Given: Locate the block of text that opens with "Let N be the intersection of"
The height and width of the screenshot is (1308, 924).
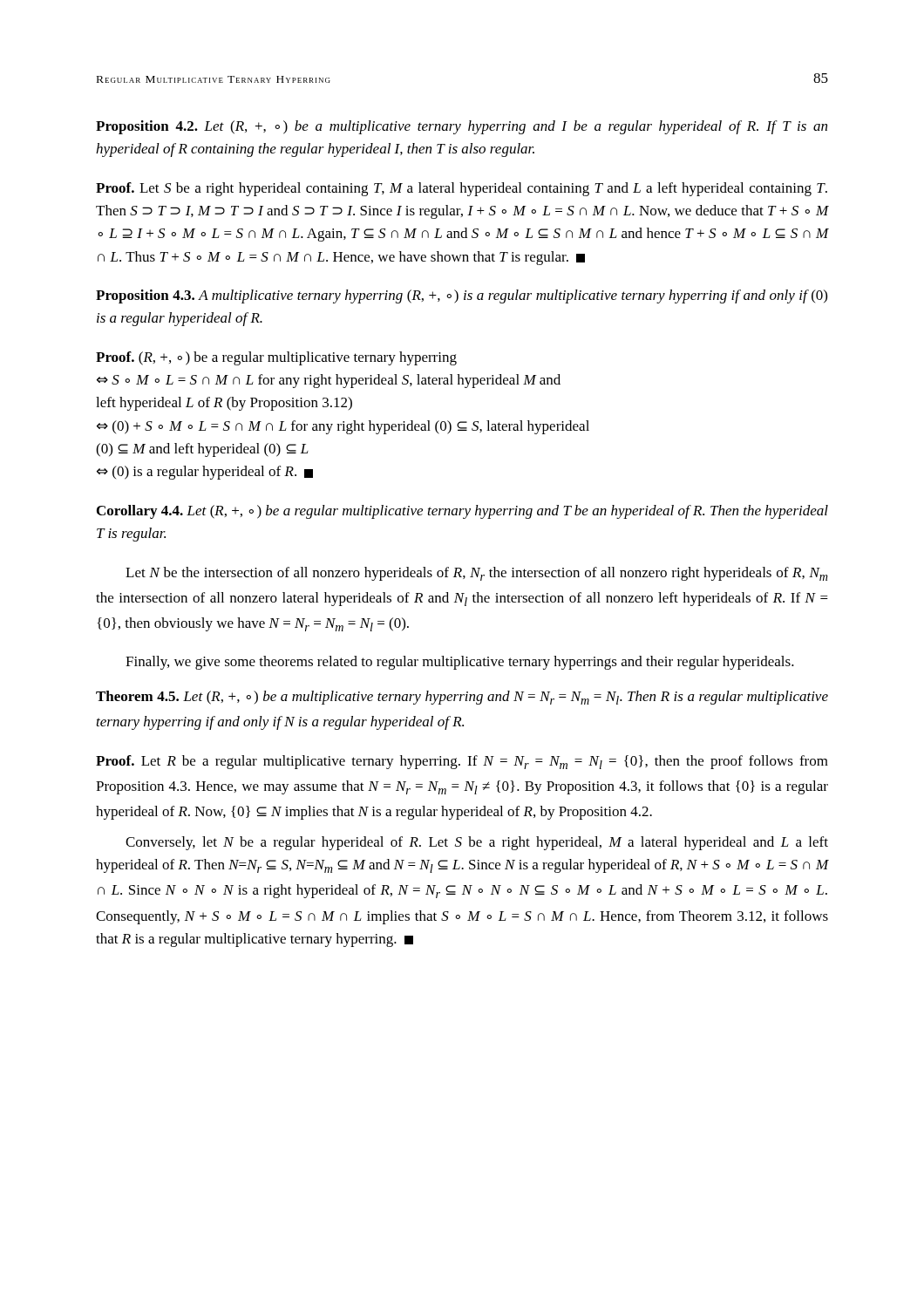Looking at the screenshot, I should point(462,600).
